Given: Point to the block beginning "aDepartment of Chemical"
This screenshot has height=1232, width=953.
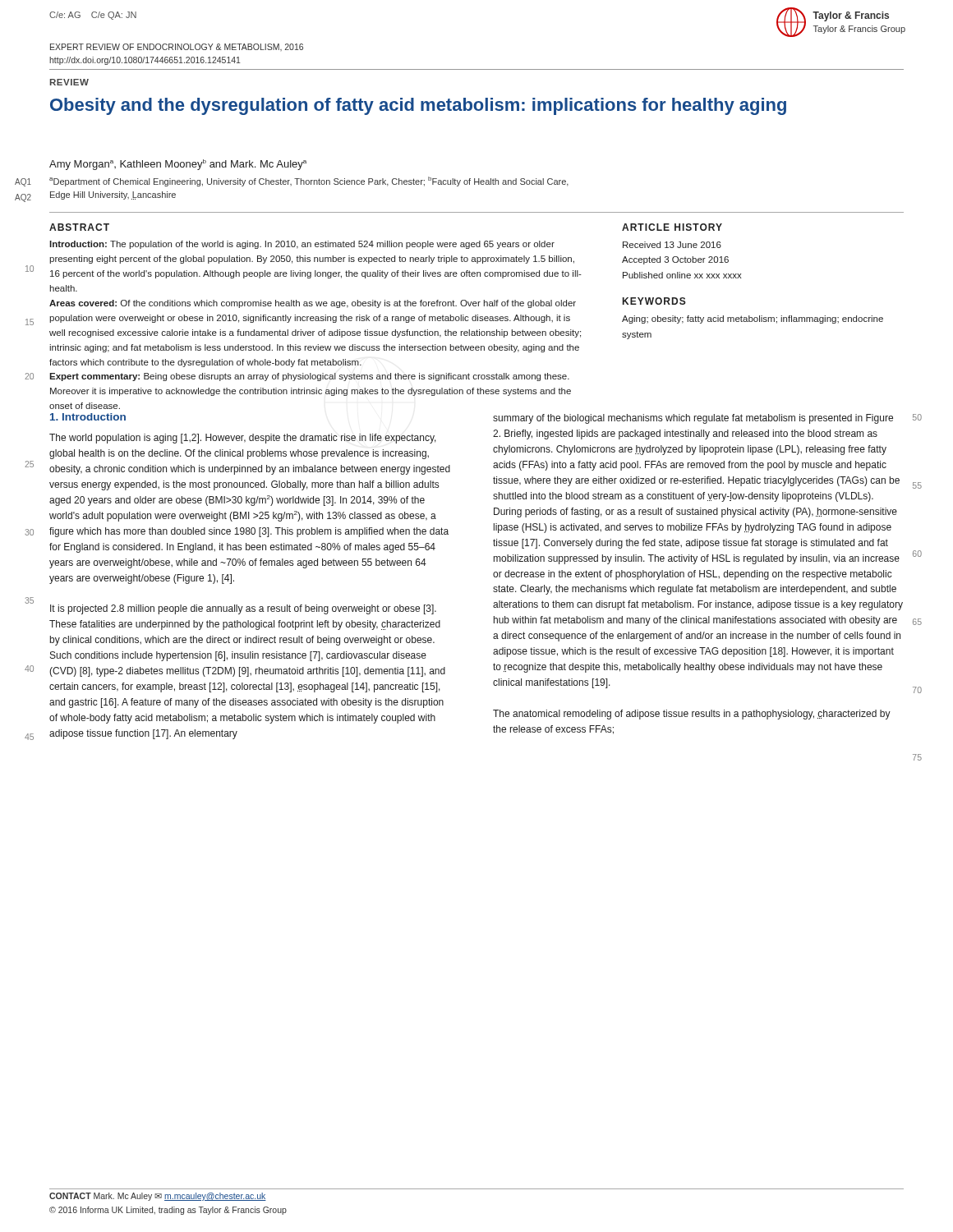Looking at the screenshot, I should 309,187.
